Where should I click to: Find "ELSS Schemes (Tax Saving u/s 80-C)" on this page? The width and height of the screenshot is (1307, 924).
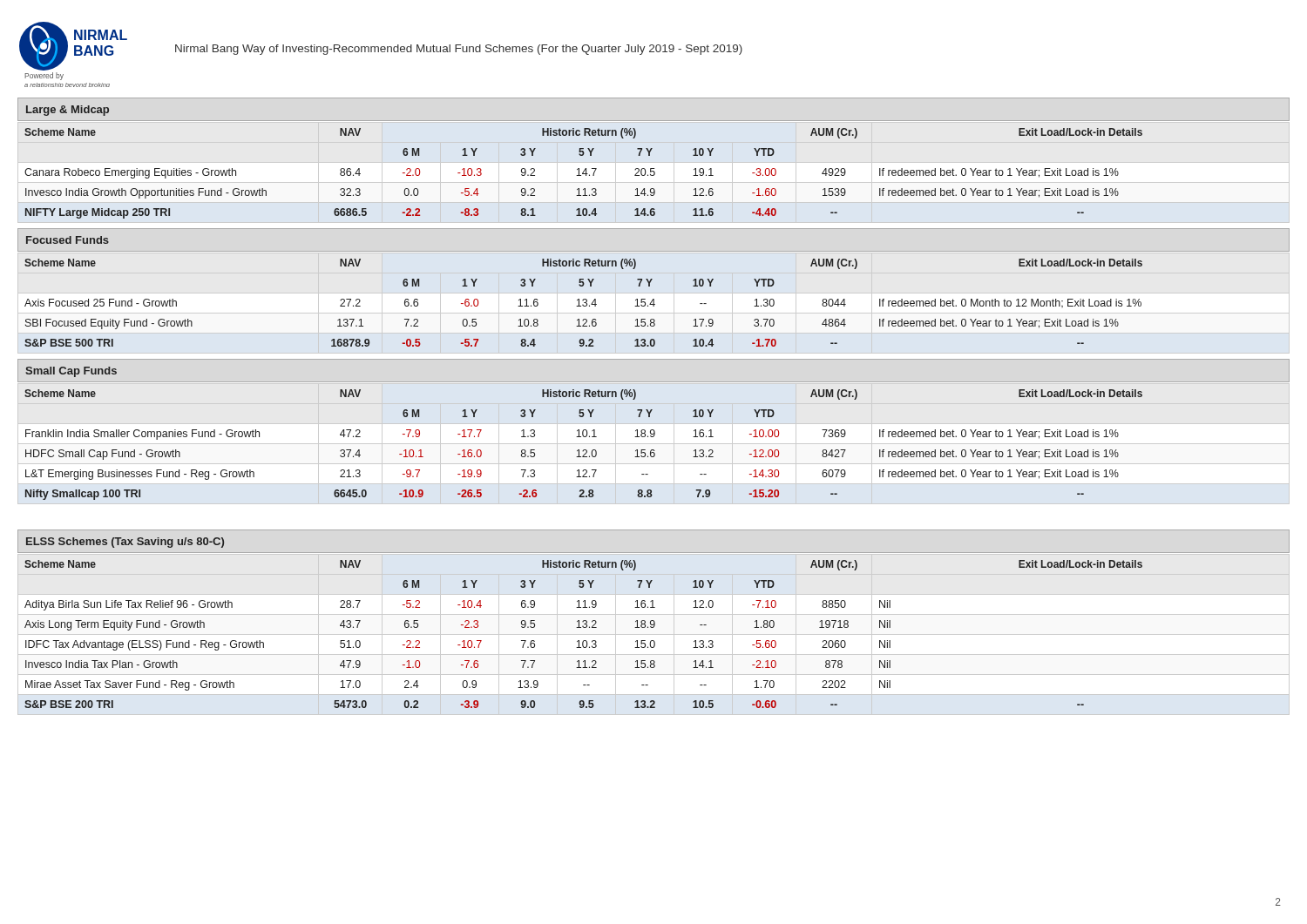click(x=125, y=543)
